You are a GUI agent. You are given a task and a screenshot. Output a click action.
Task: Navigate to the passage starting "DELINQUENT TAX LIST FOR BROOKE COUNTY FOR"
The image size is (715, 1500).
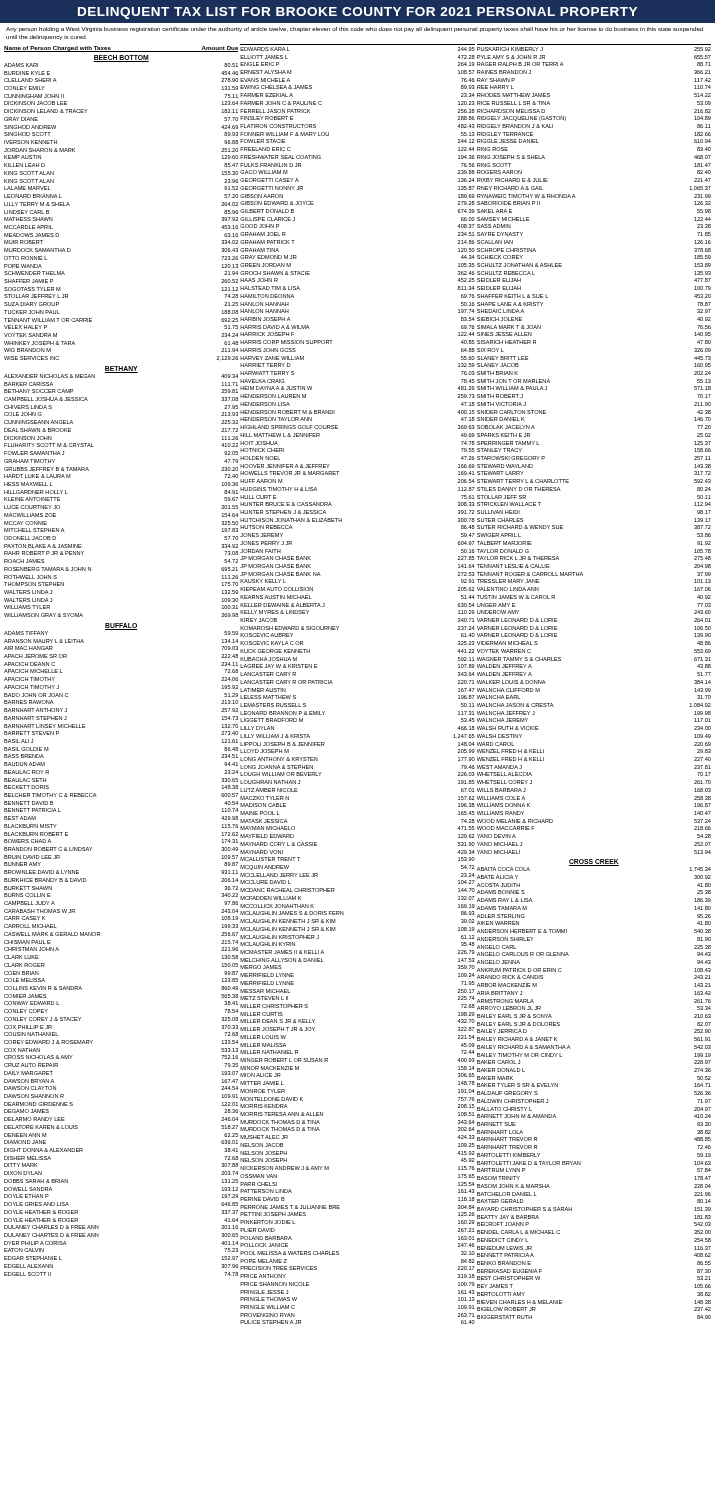pyautogui.click(x=358, y=12)
